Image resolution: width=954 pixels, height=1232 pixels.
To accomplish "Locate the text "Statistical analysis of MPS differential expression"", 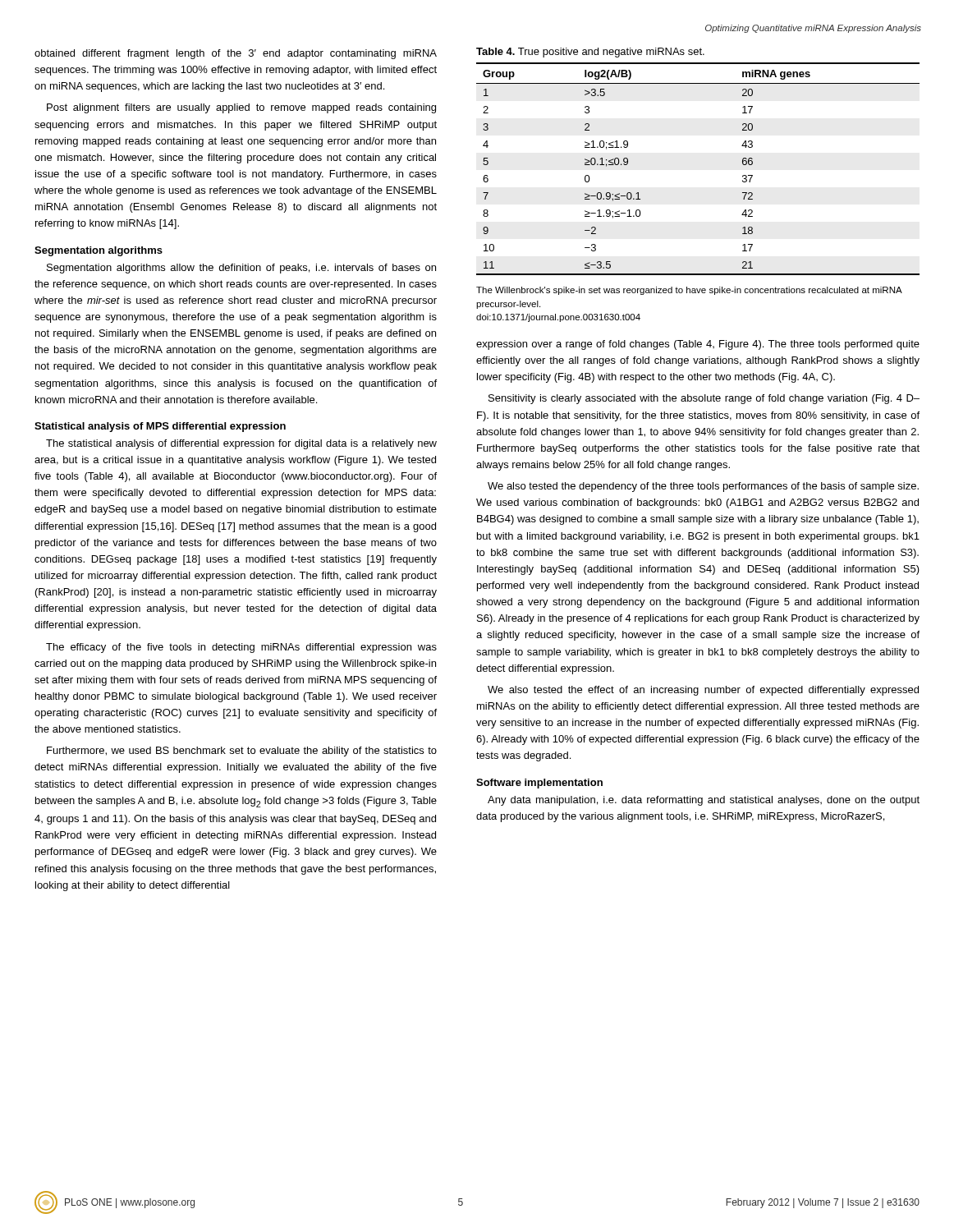I will tap(160, 426).
